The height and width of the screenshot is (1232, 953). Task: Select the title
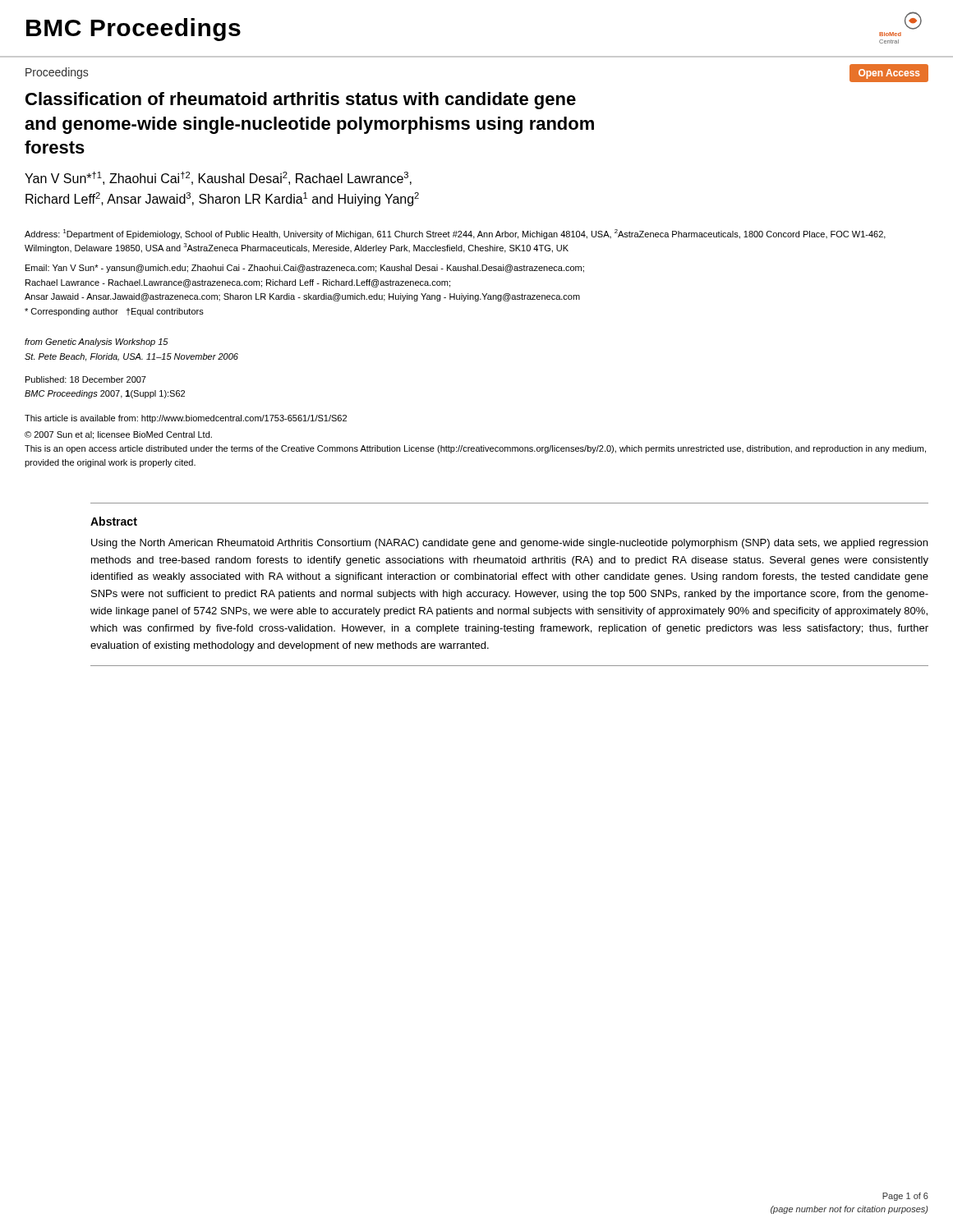(x=310, y=123)
